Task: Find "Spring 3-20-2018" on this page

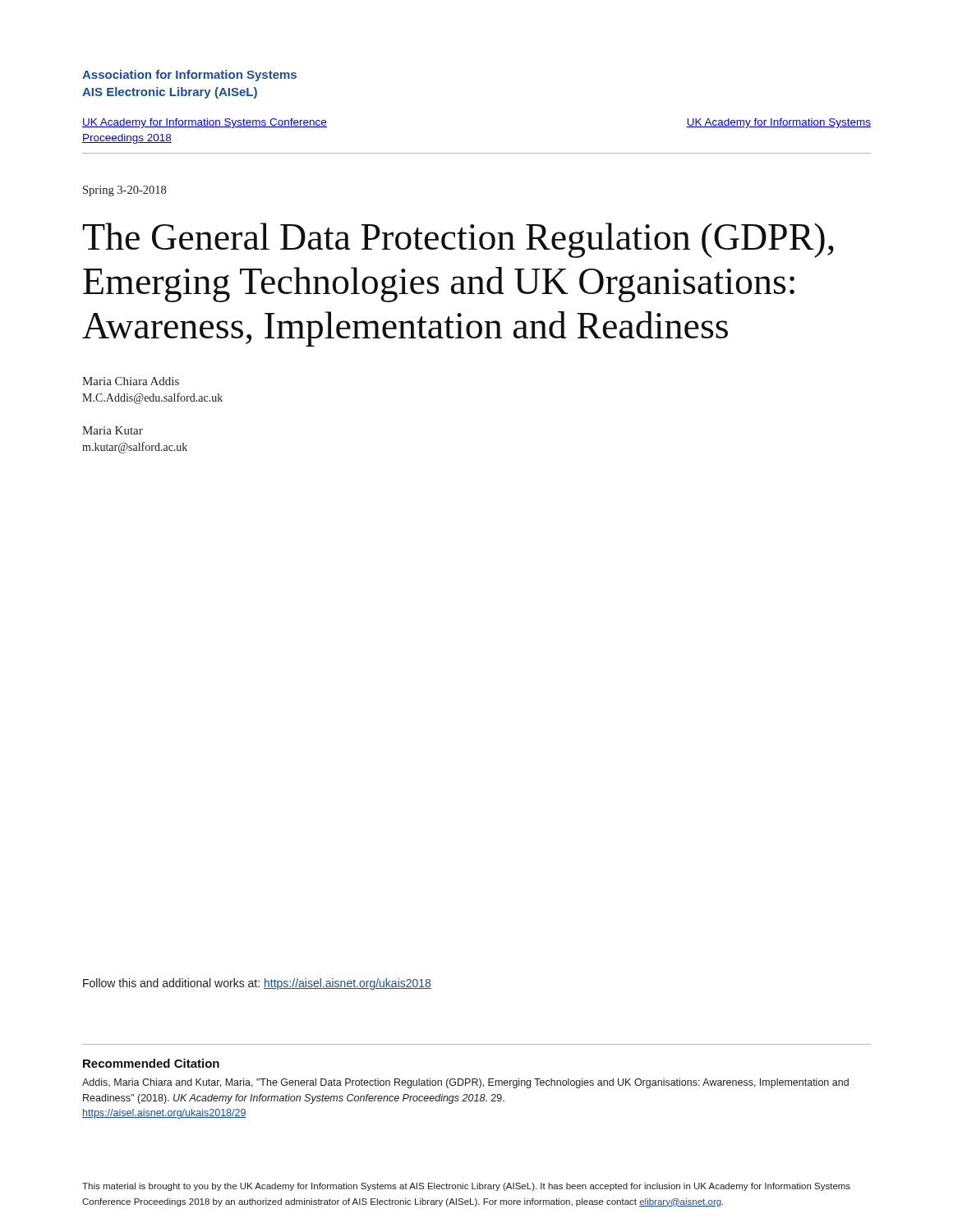Action: pyautogui.click(x=124, y=190)
